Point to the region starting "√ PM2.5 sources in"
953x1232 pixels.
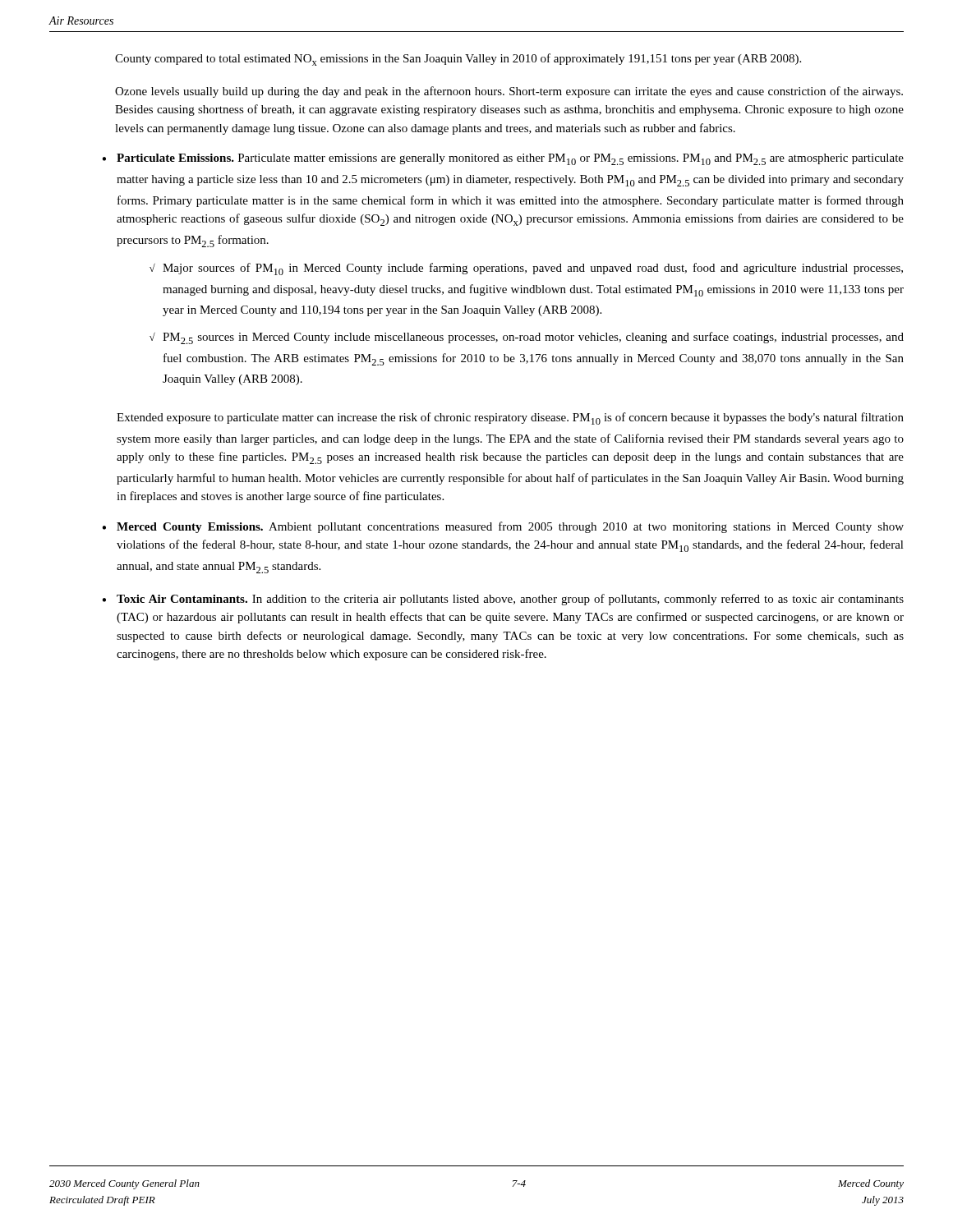click(x=523, y=358)
